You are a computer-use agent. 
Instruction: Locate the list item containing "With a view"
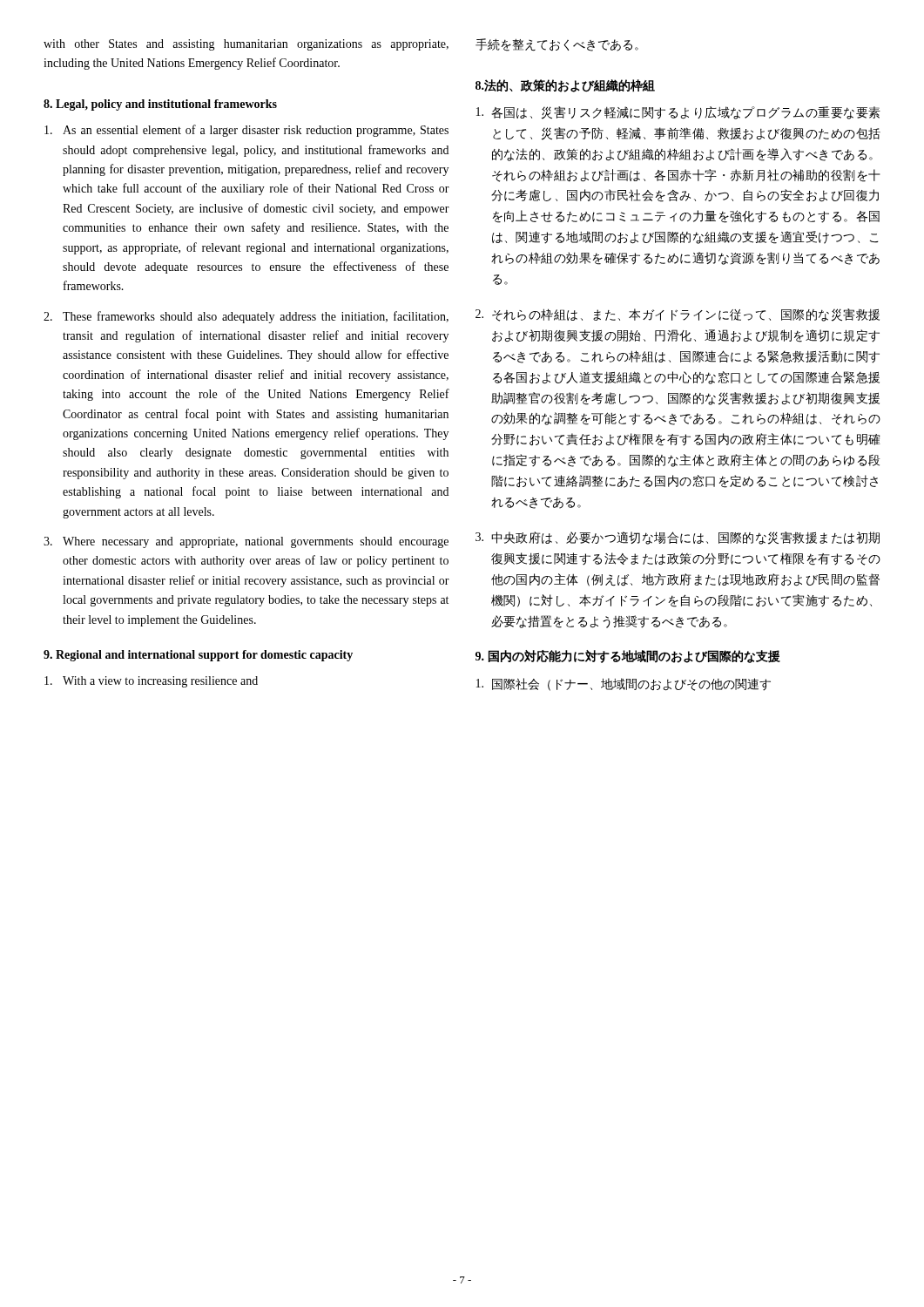(151, 682)
